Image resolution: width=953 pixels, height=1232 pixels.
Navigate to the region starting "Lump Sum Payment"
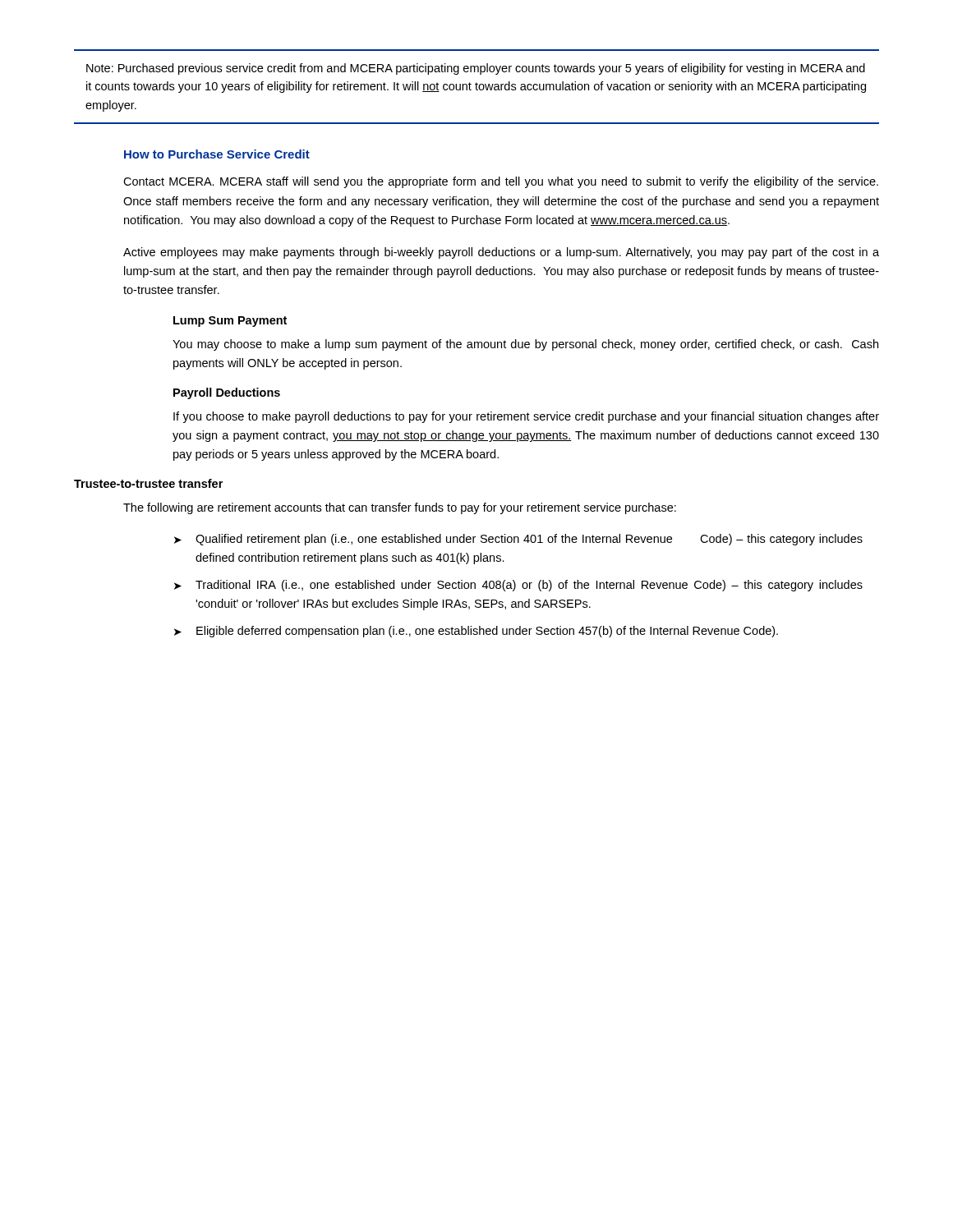coord(230,320)
